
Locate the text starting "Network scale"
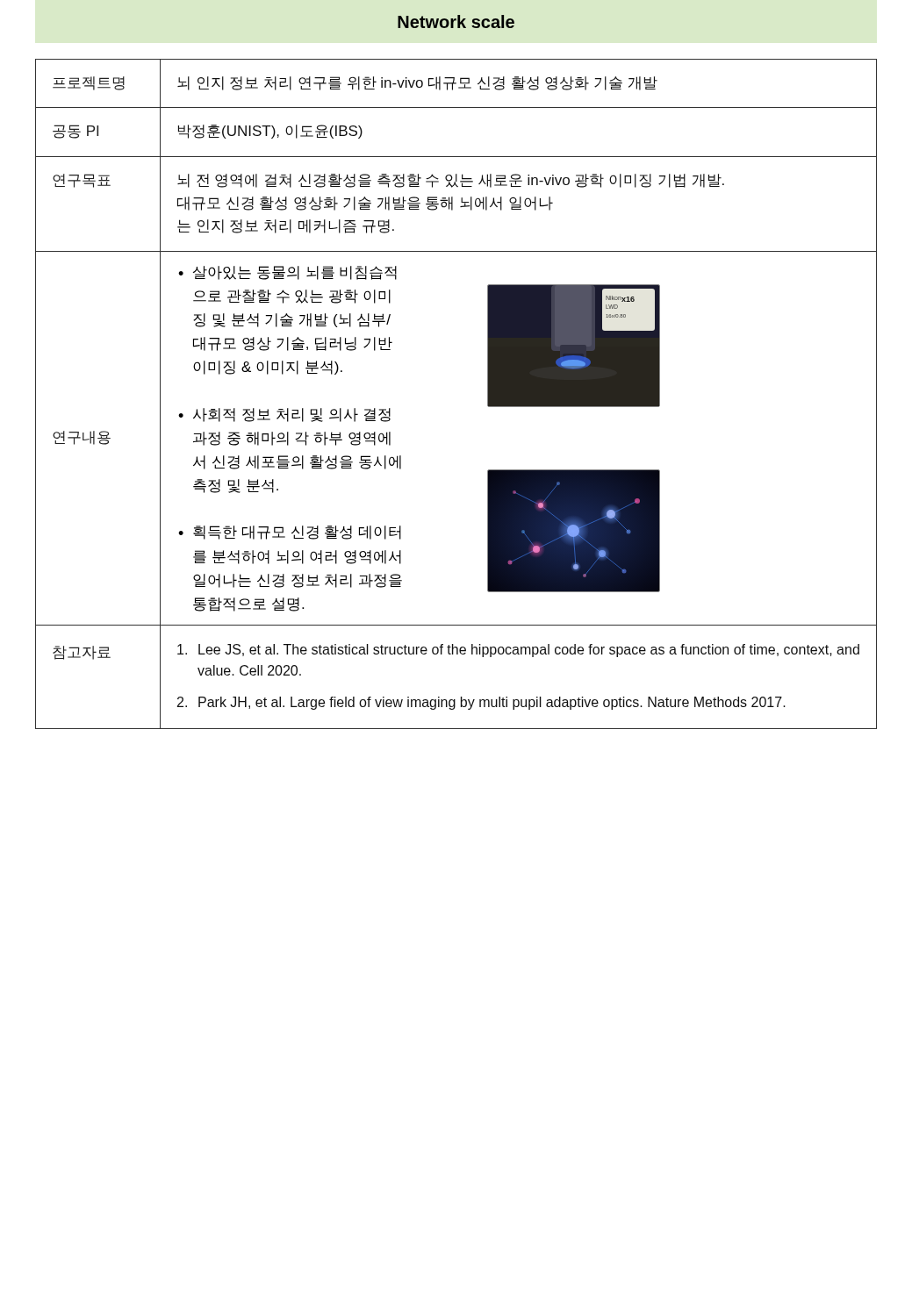[x=456, y=22]
